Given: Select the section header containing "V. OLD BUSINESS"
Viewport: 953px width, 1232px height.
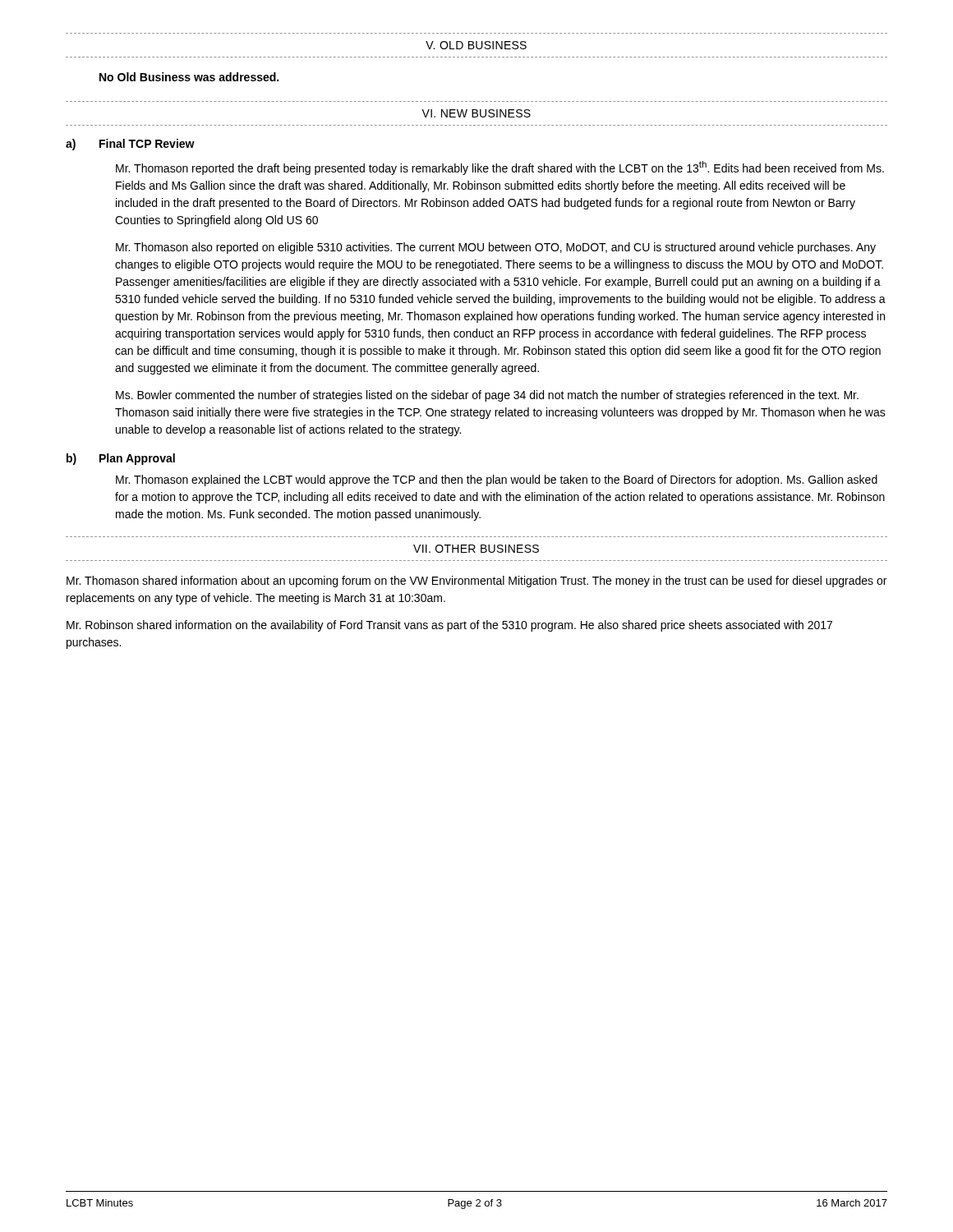Looking at the screenshot, I should click(476, 45).
